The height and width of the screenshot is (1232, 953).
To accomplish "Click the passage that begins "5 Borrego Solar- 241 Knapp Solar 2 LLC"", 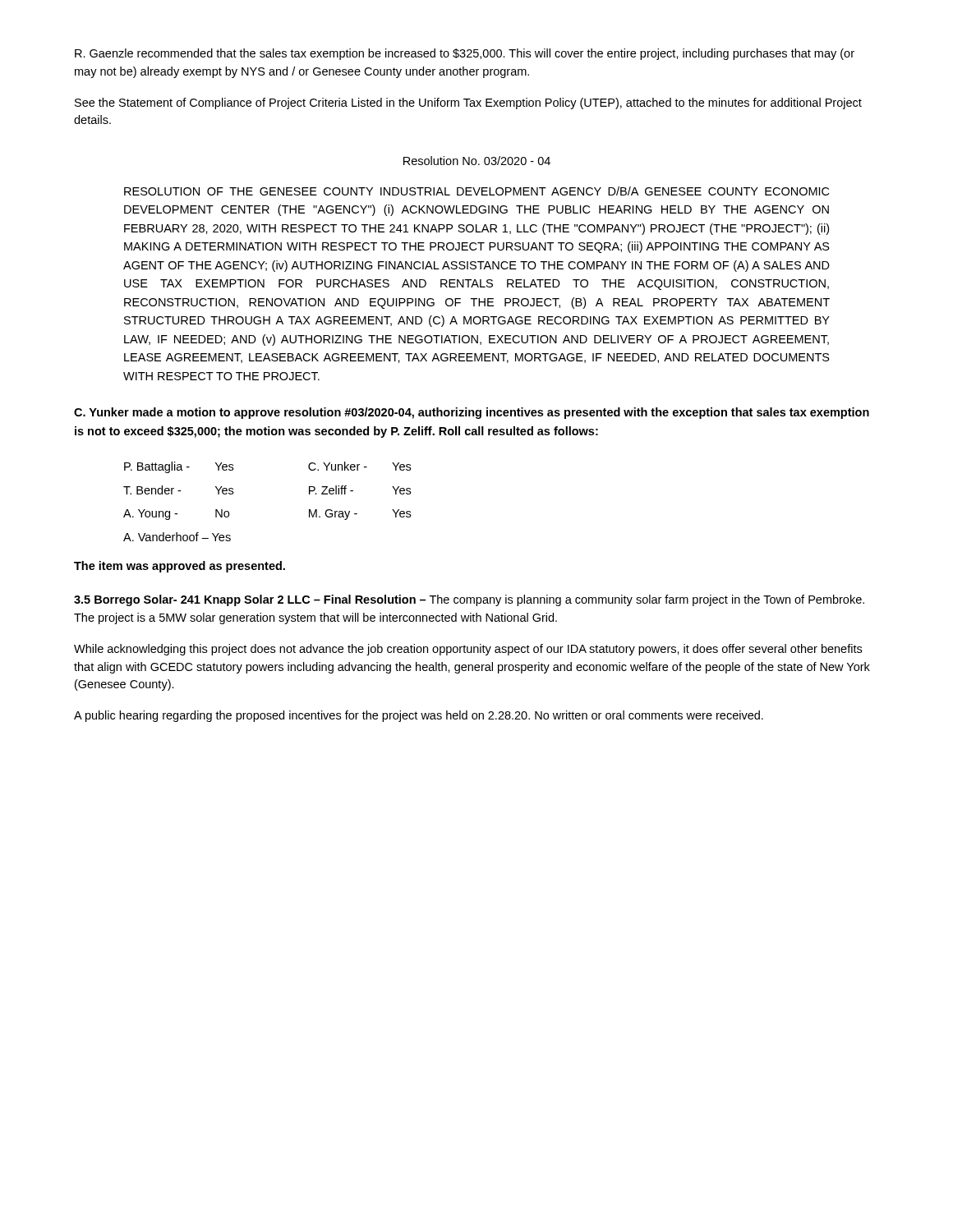I will pyautogui.click(x=470, y=609).
